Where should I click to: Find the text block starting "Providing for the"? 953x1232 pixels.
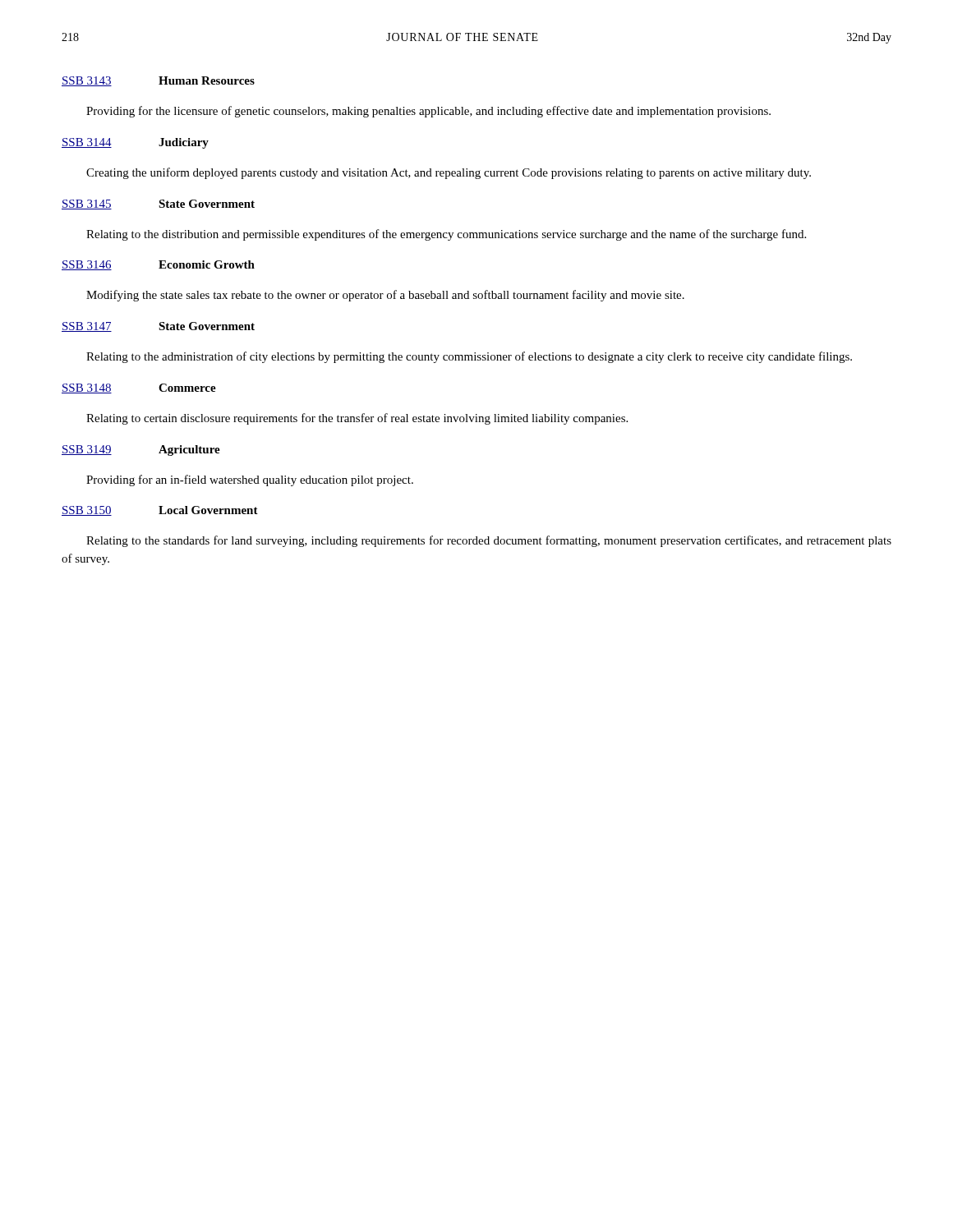click(476, 112)
